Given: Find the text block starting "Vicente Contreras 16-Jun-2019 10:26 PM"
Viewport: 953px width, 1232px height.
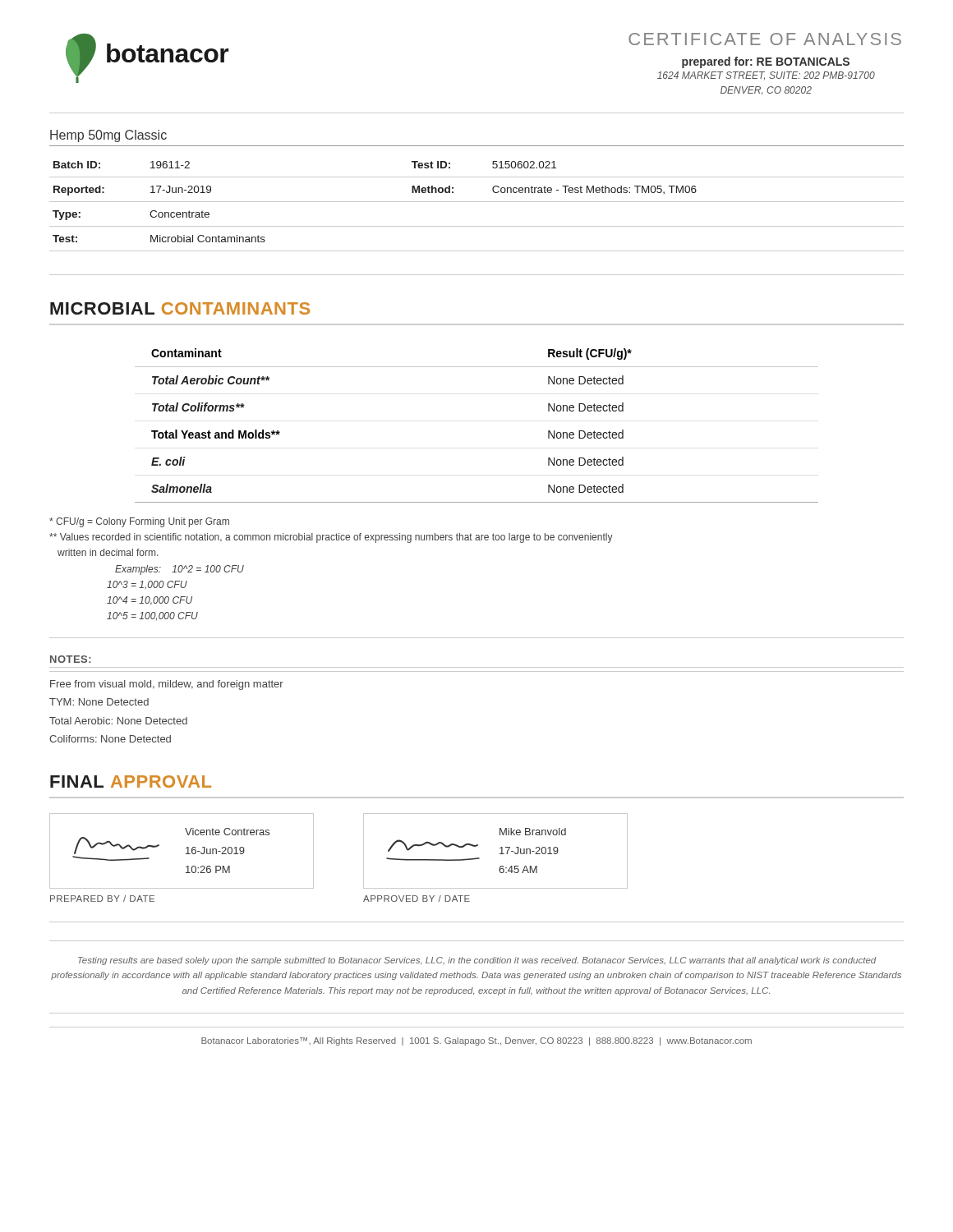Looking at the screenshot, I should [x=228, y=851].
